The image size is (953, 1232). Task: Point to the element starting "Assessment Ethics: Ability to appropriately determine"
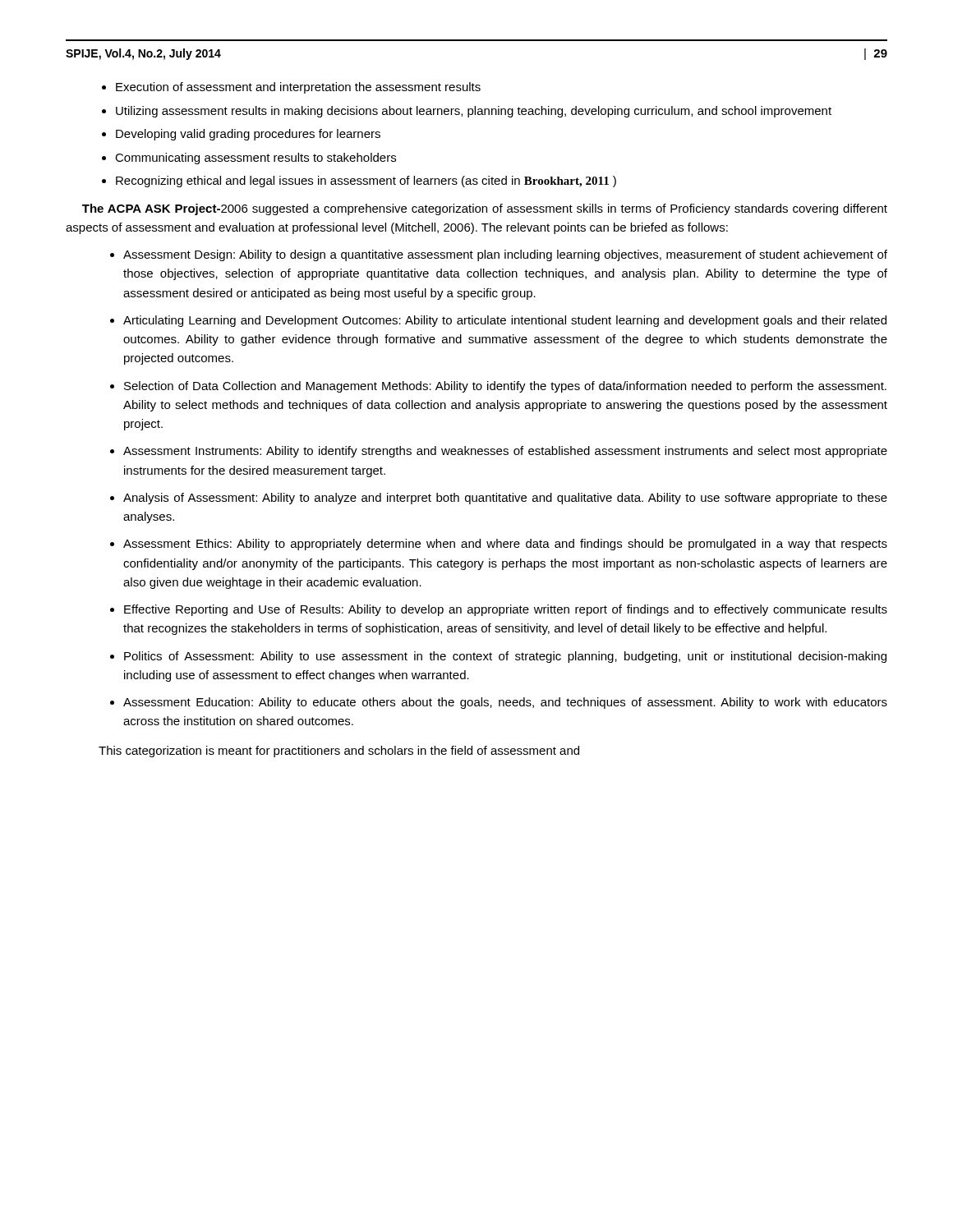pos(476,563)
